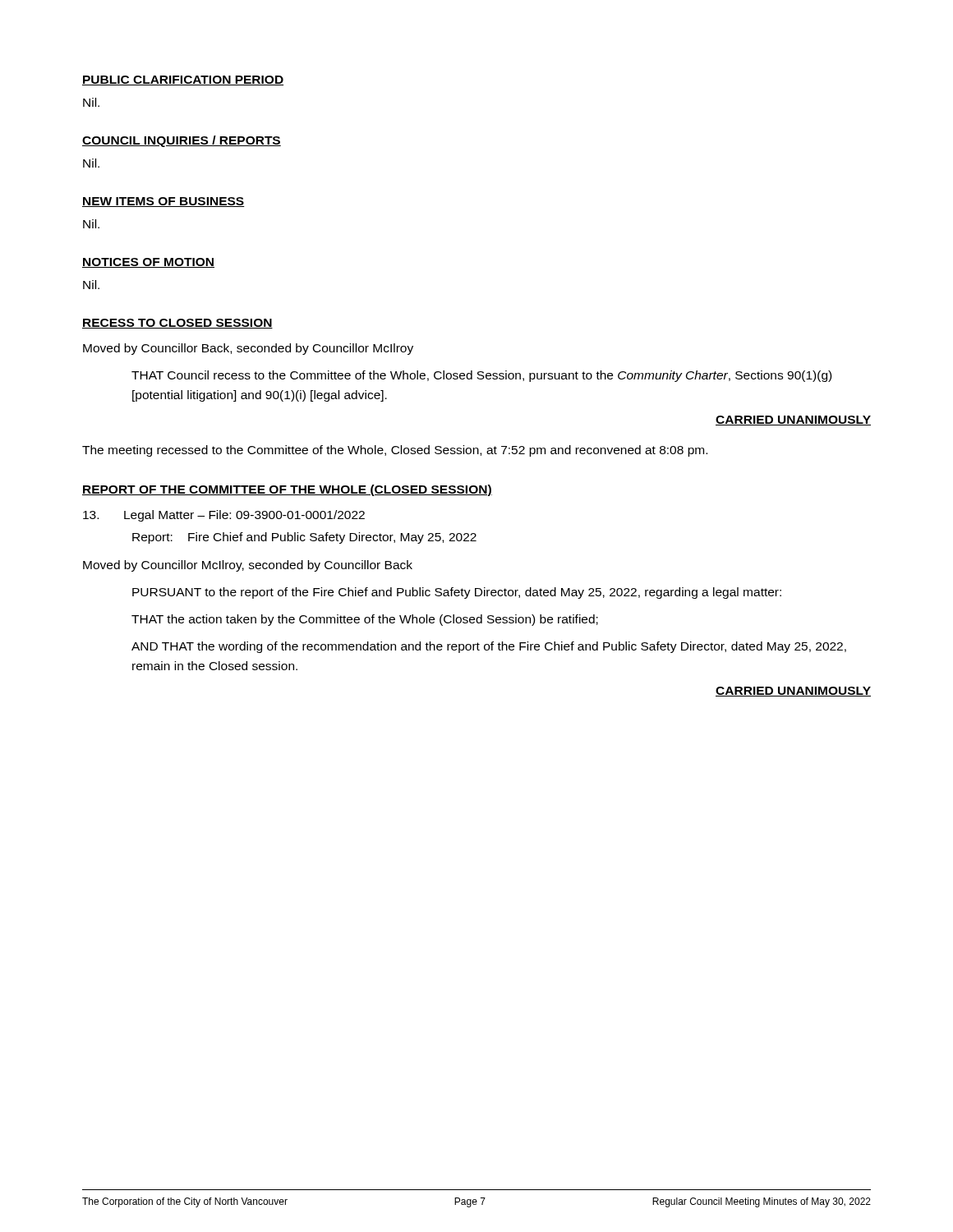Find the element starting "NOTICES OF MOTION"
Image resolution: width=953 pixels, height=1232 pixels.
(148, 262)
